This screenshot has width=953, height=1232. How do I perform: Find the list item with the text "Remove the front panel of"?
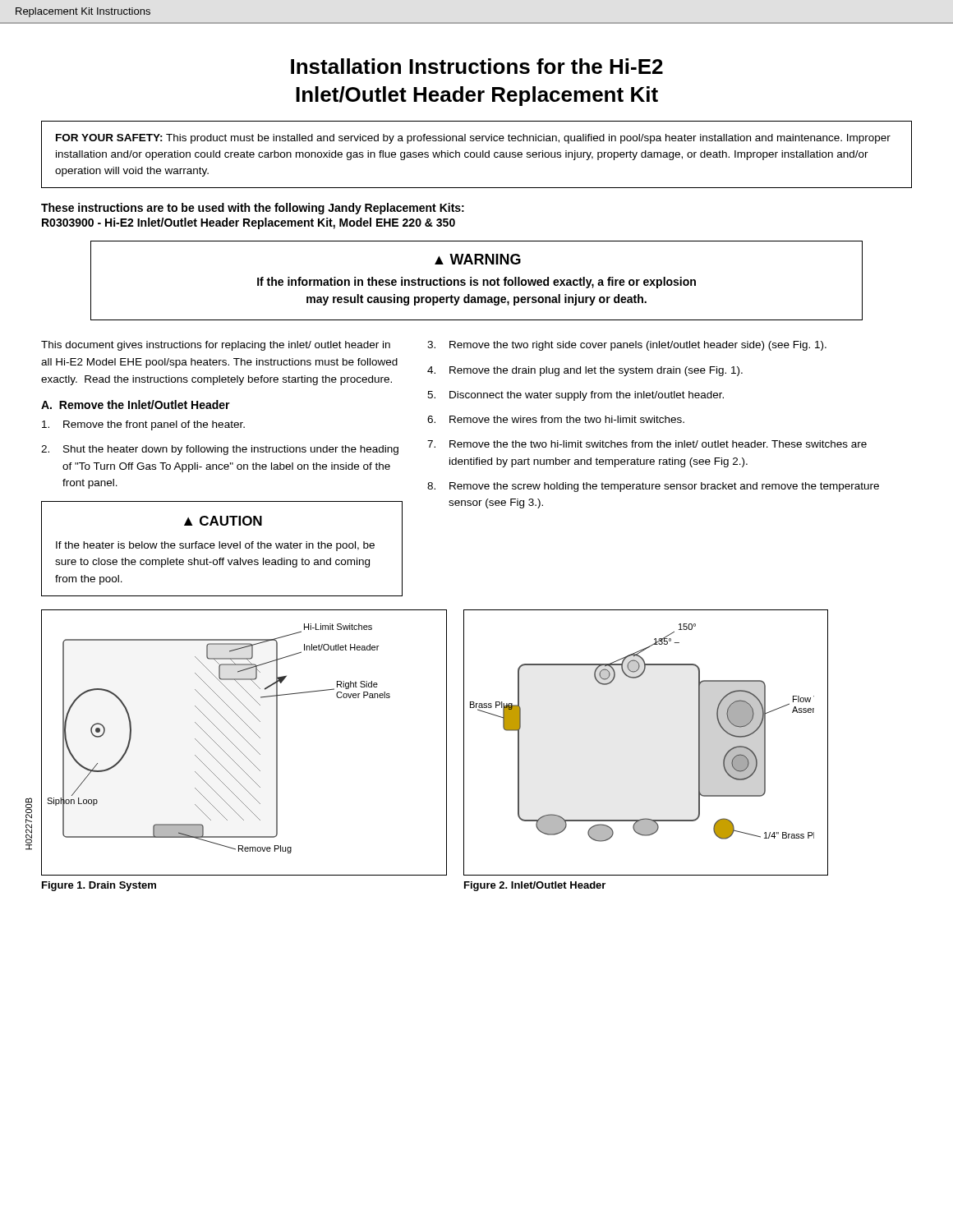click(x=143, y=425)
